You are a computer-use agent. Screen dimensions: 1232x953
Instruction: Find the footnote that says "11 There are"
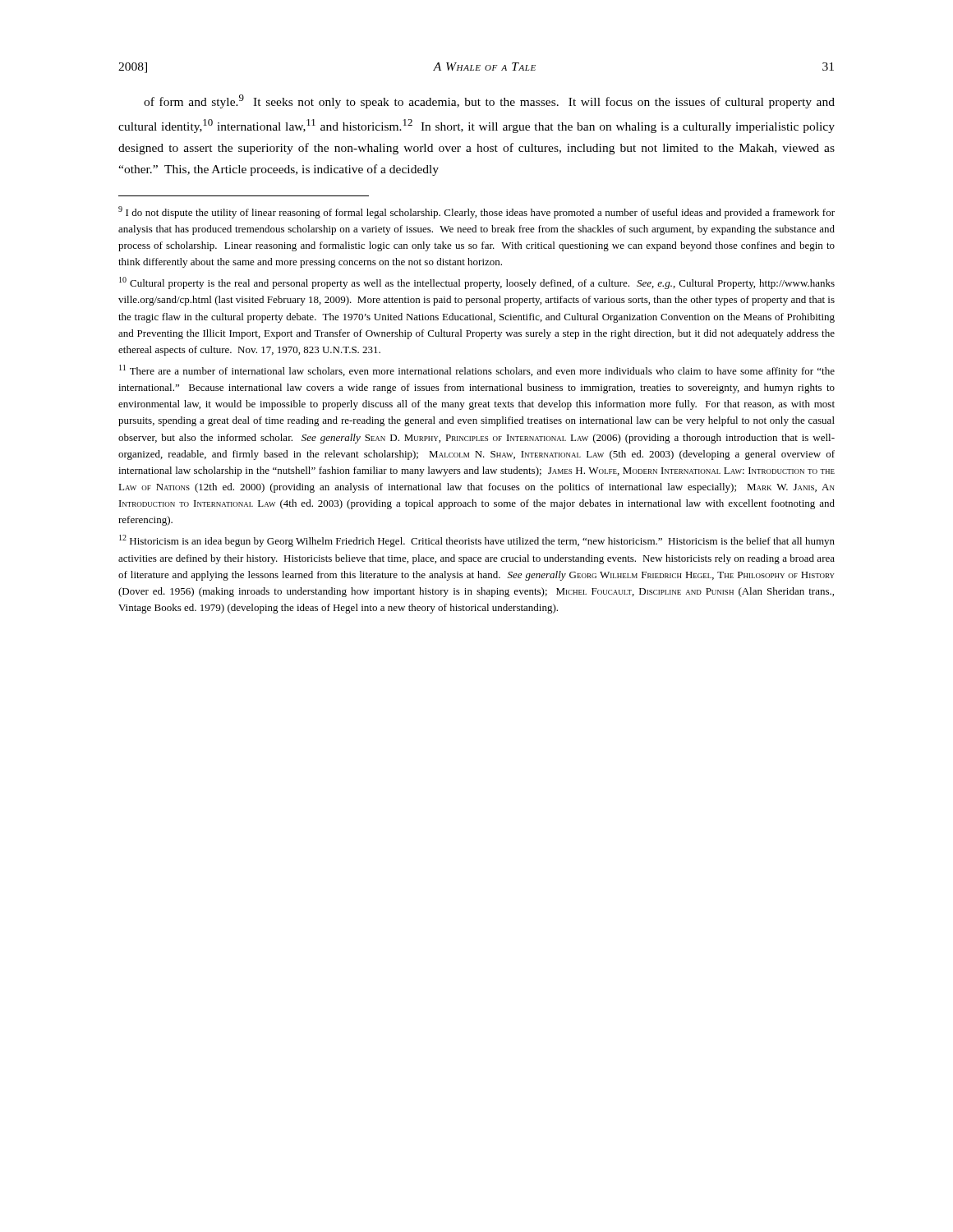pyautogui.click(x=476, y=444)
